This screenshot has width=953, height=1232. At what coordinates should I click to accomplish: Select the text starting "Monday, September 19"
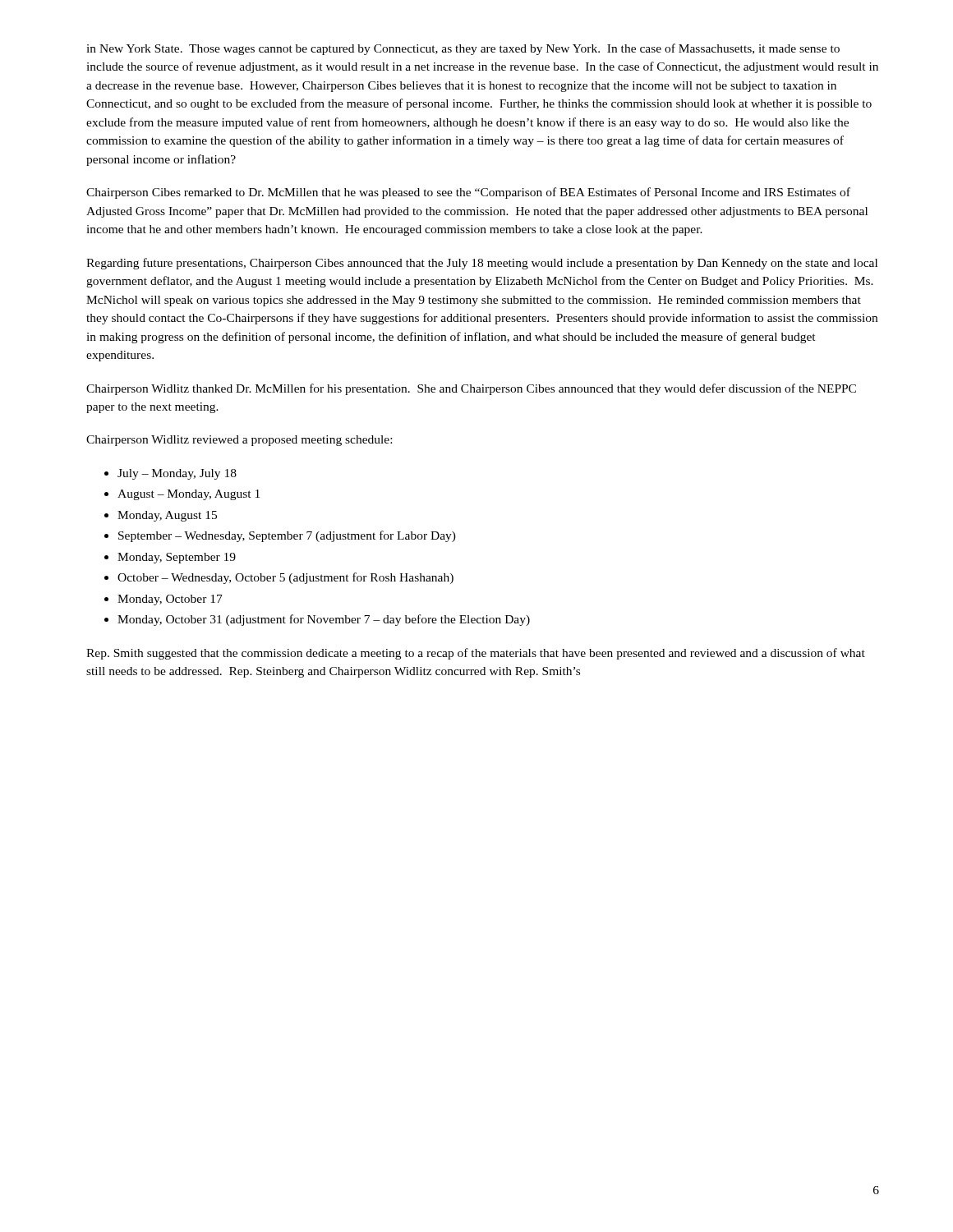[x=177, y=556]
